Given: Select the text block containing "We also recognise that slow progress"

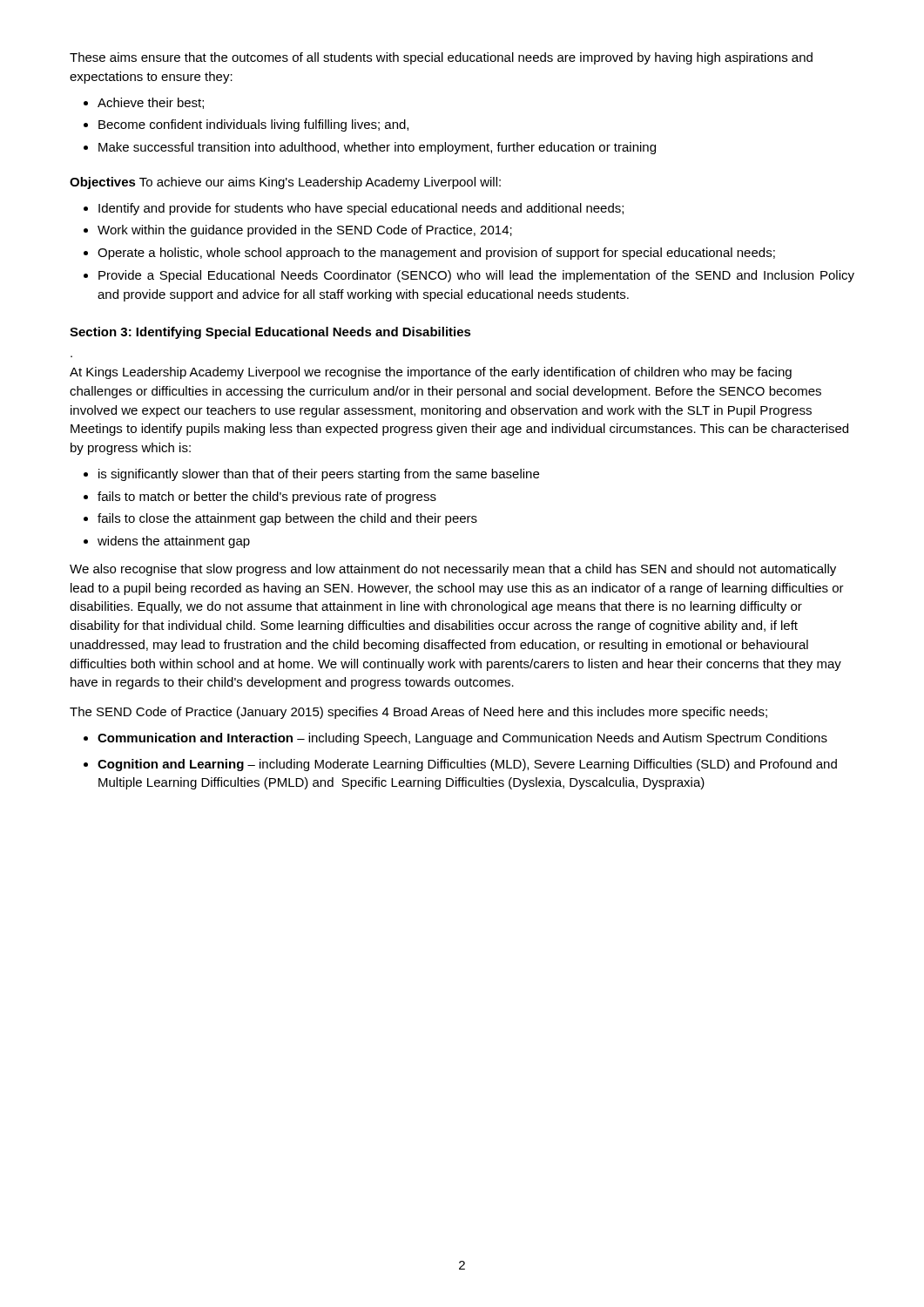Looking at the screenshot, I should 462,625.
